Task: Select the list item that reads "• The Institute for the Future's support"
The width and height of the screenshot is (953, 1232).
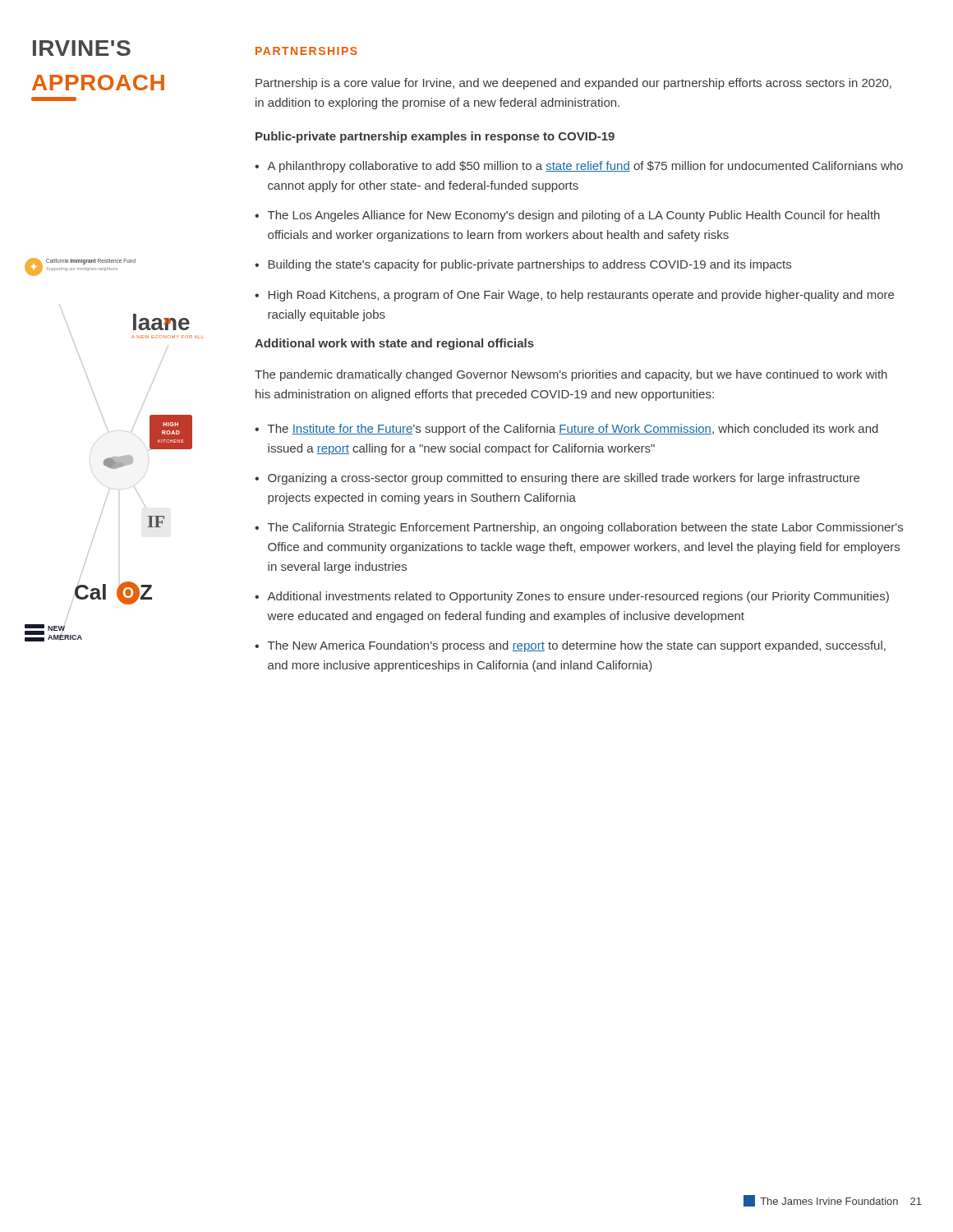Action: (x=579, y=439)
